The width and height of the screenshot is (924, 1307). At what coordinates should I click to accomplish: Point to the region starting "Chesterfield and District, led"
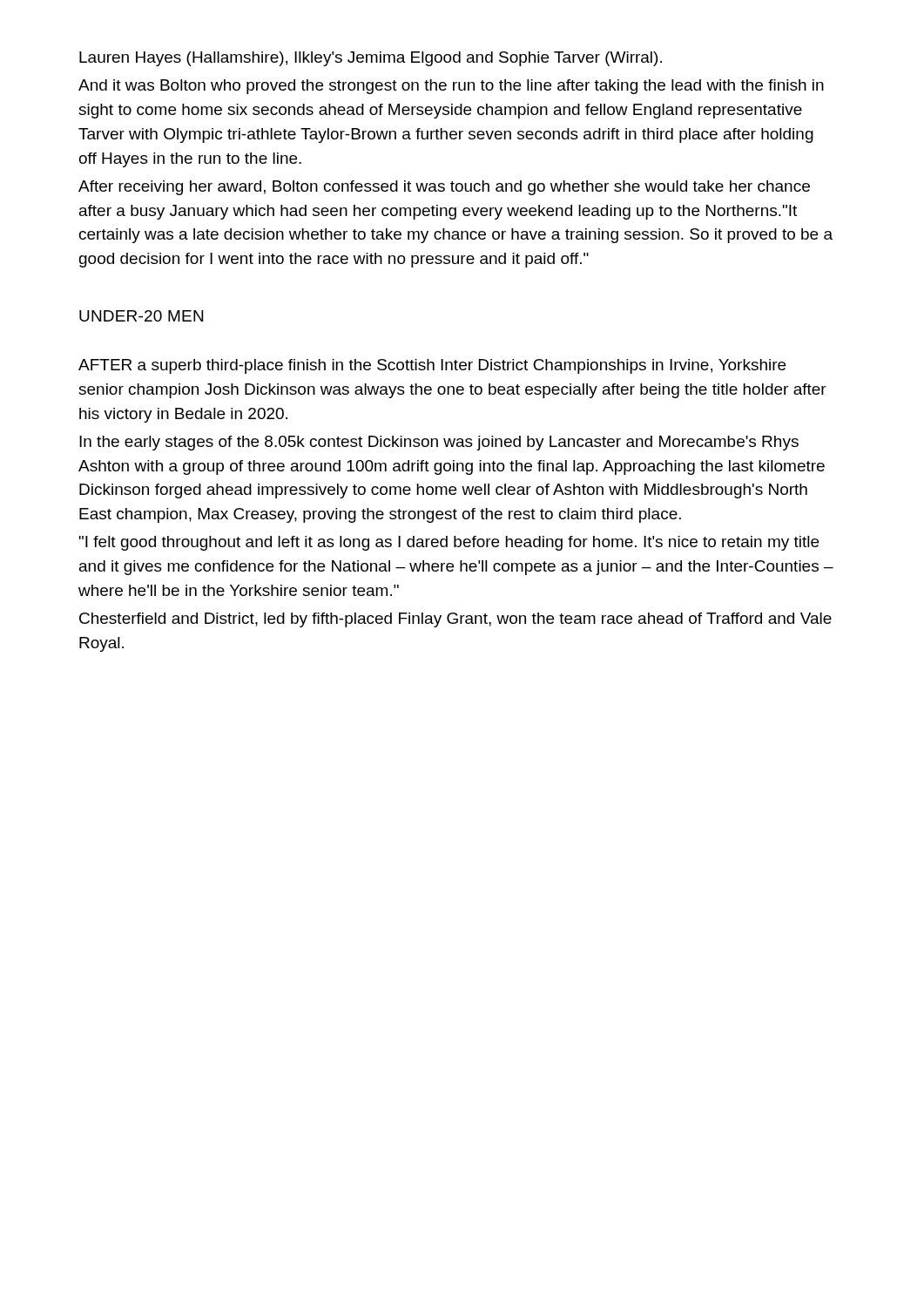pos(455,630)
